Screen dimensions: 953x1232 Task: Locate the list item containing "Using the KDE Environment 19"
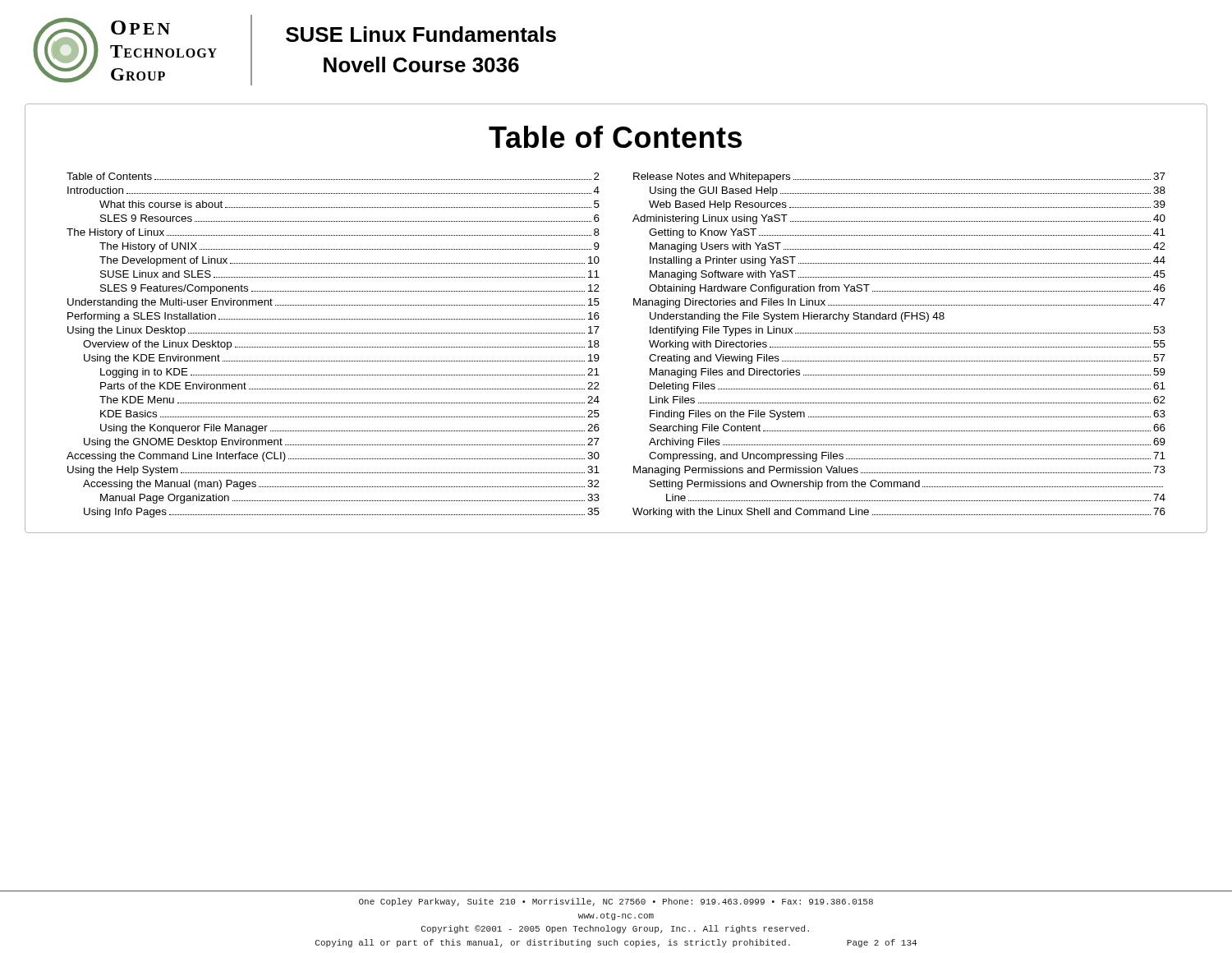(341, 358)
